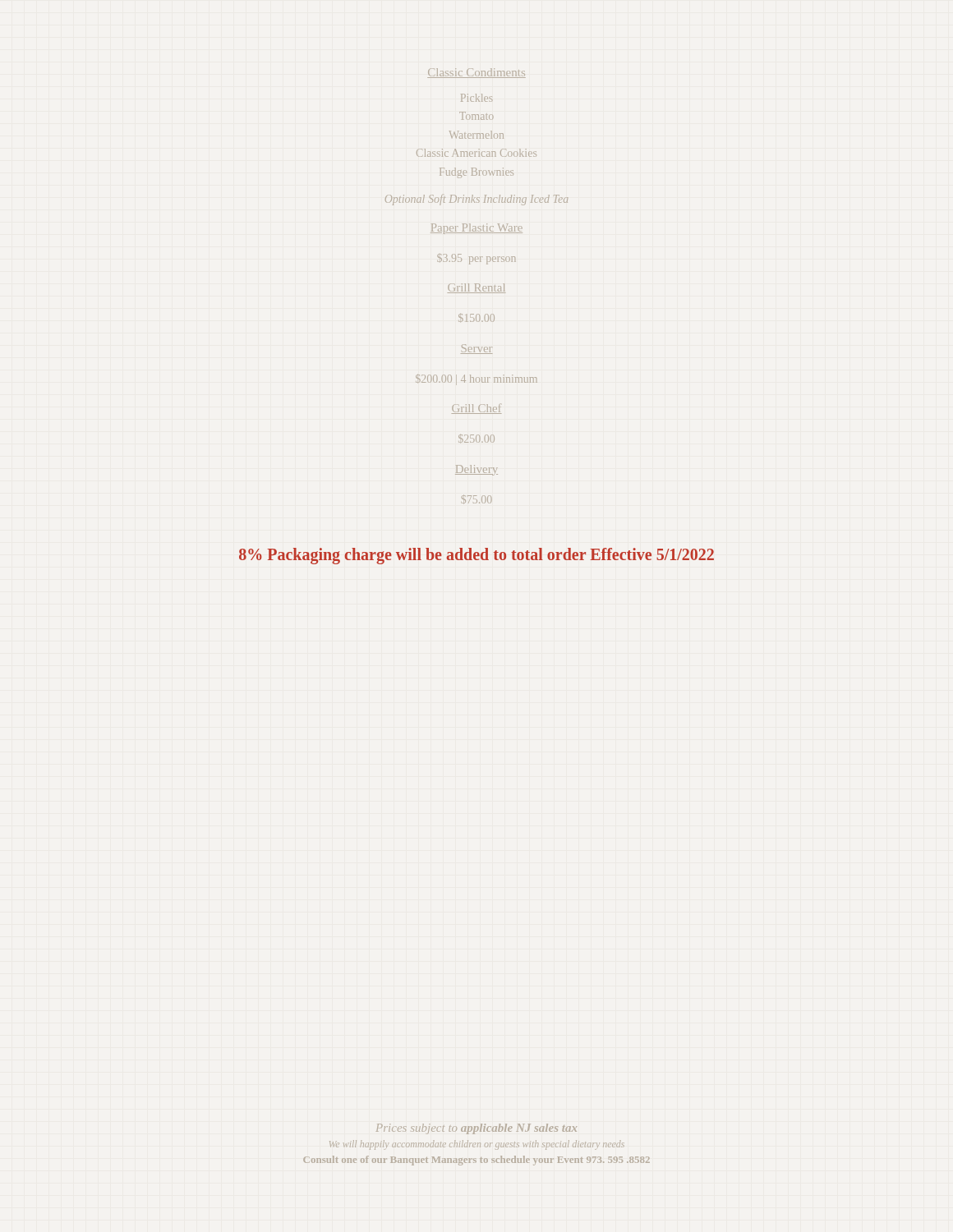
Task: Find the element starting "$3.95 per person"
Action: point(476,258)
